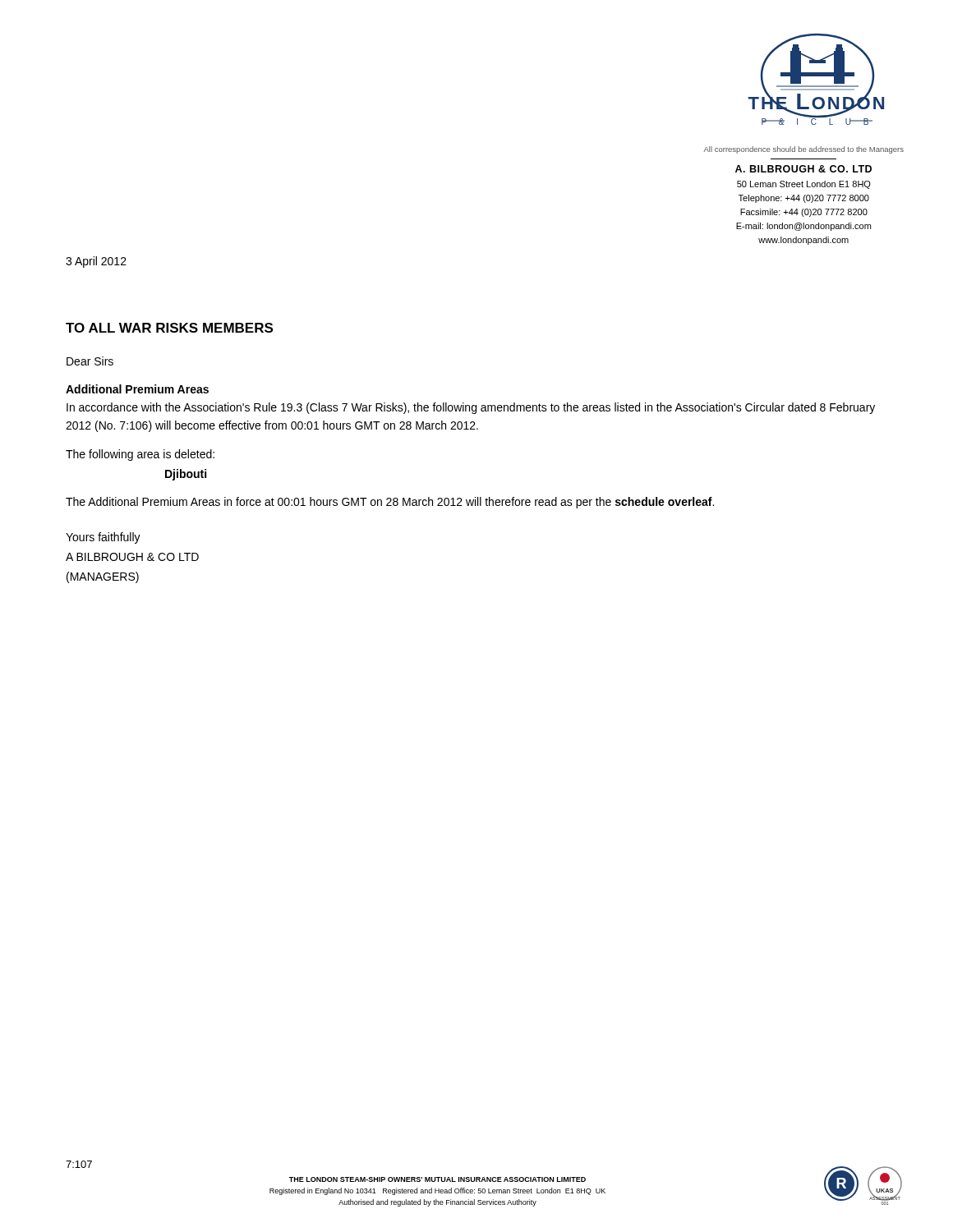Find "Additional Premium Areas" on this page
Image resolution: width=953 pixels, height=1232 pixels.
coord(137,389)
